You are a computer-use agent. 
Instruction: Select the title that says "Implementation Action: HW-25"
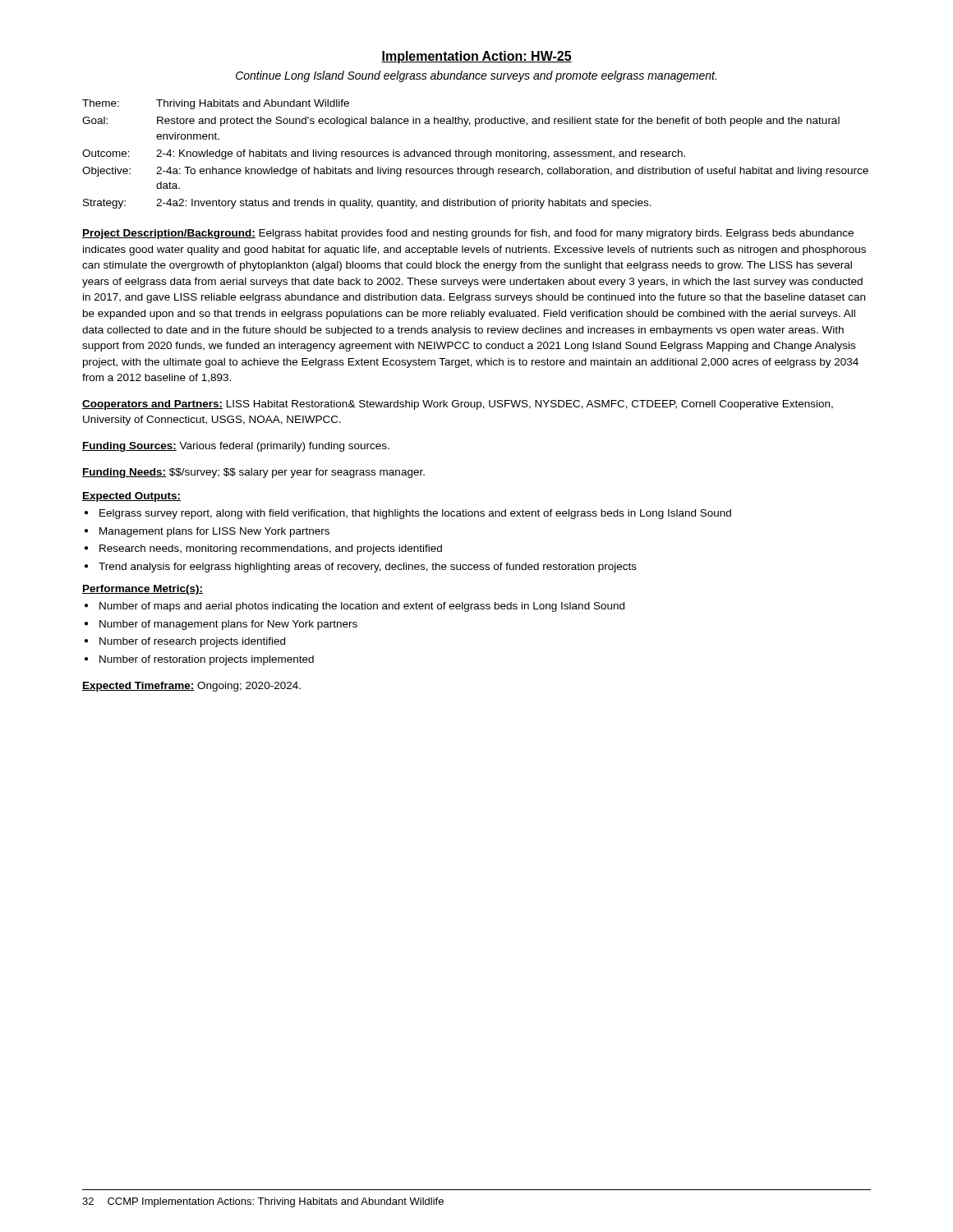(476, 57)
